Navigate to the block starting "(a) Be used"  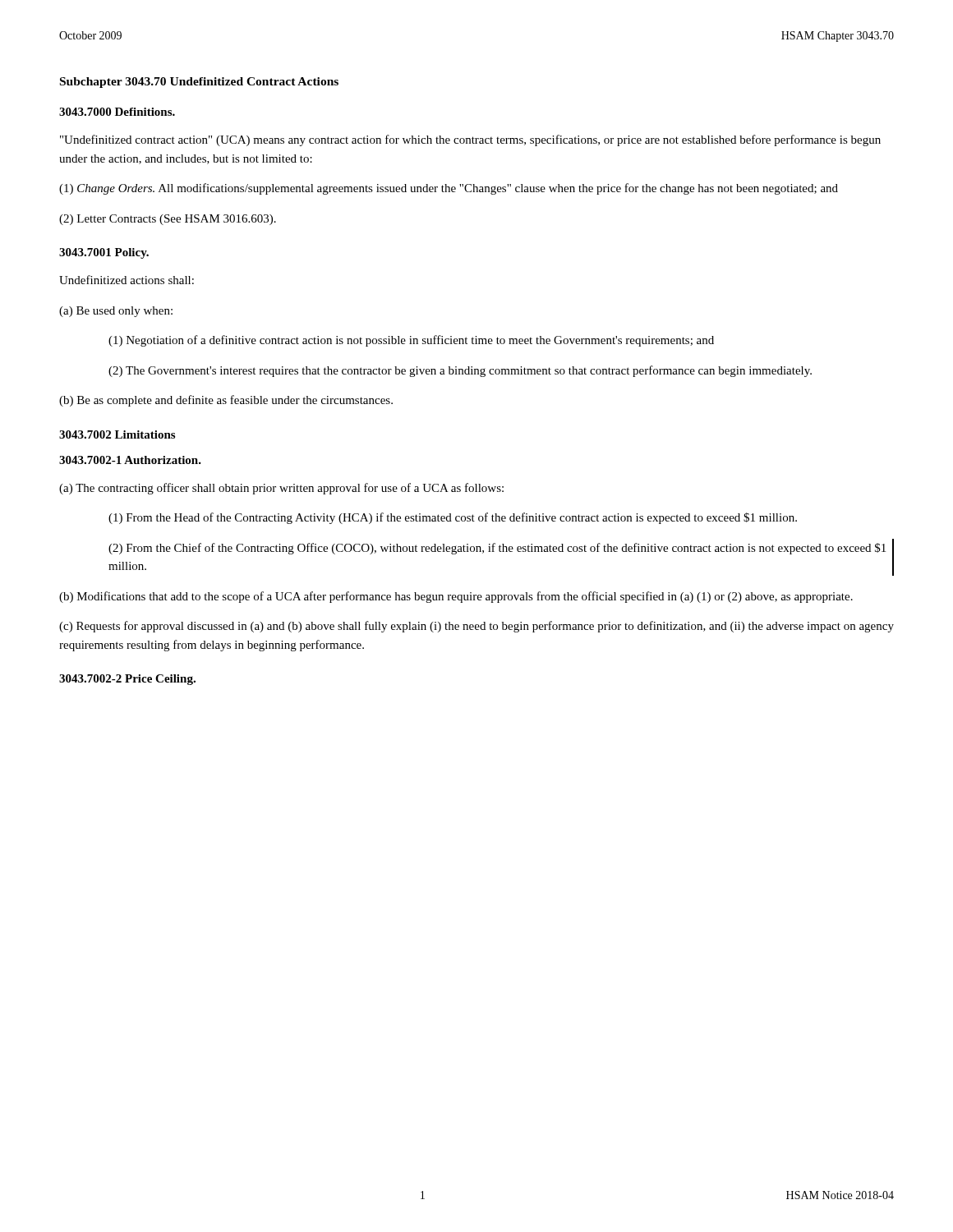point(116,310)
